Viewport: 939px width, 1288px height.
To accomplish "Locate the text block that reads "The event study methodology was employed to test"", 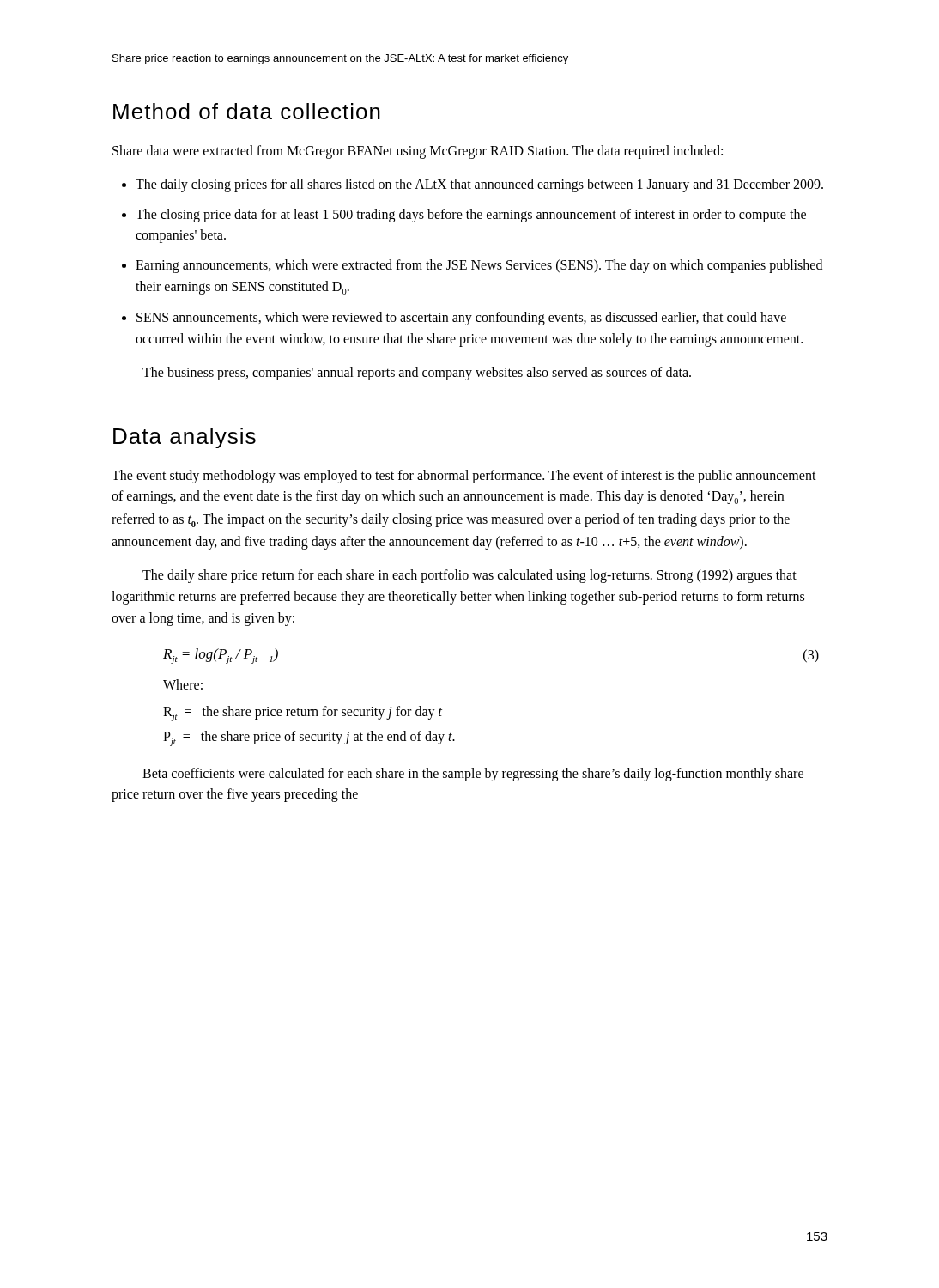I will pos(464,508).
